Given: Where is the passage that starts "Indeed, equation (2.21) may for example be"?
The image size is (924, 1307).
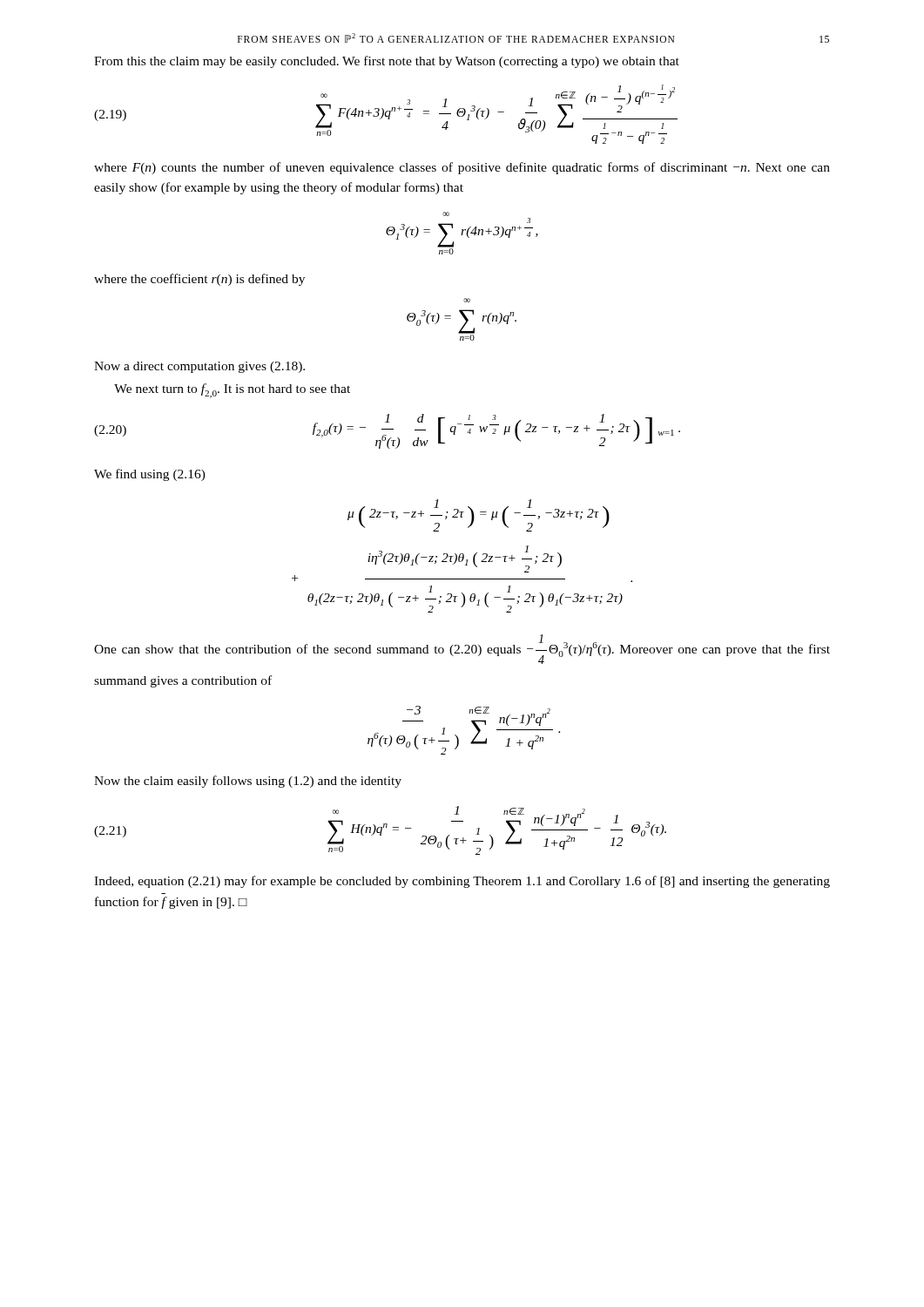Looking at the screenshot, I should pyautogui.click(x=462, y=891).
